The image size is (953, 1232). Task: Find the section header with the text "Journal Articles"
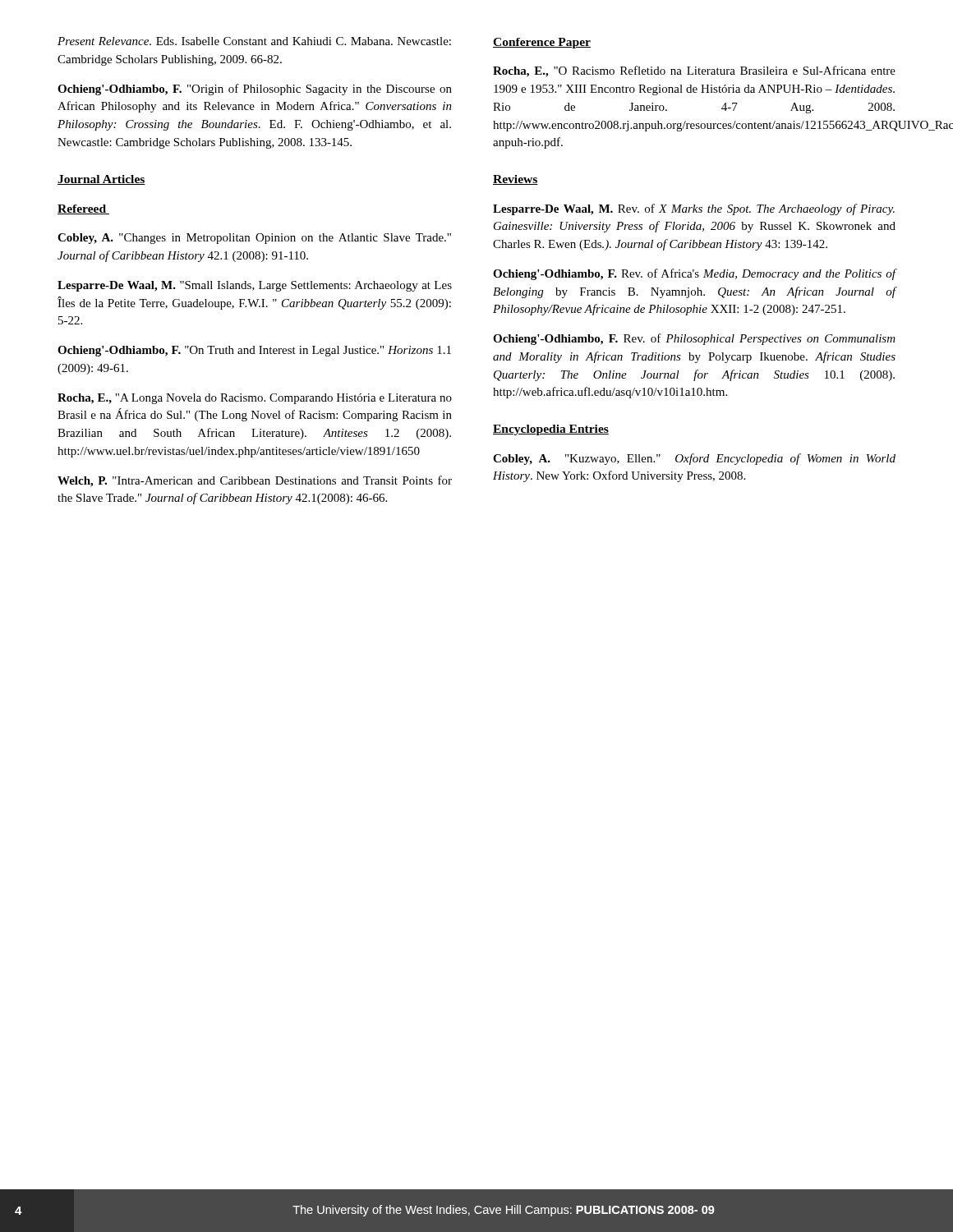(x=101, y=178)
